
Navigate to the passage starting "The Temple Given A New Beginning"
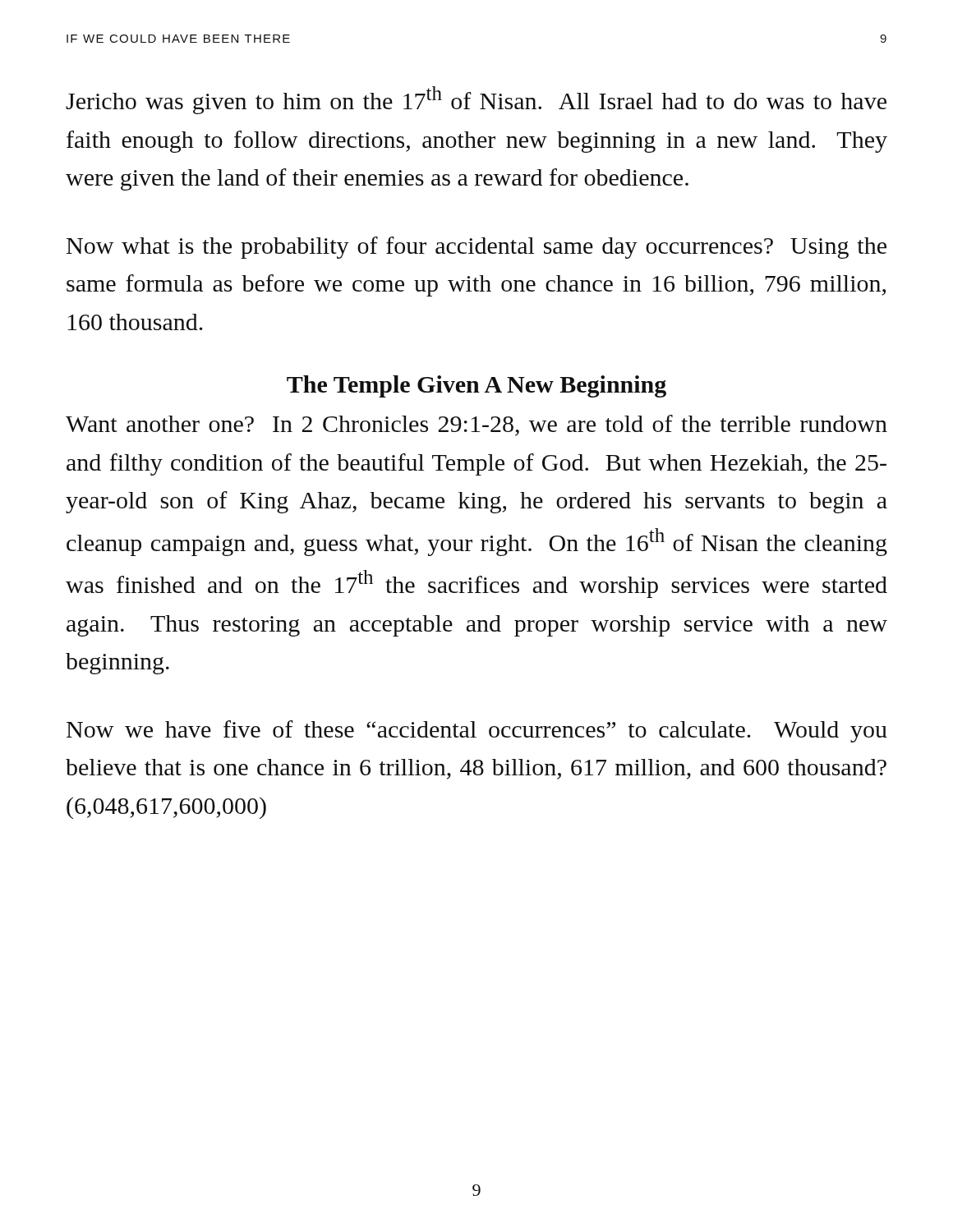[x=476, y=384]
